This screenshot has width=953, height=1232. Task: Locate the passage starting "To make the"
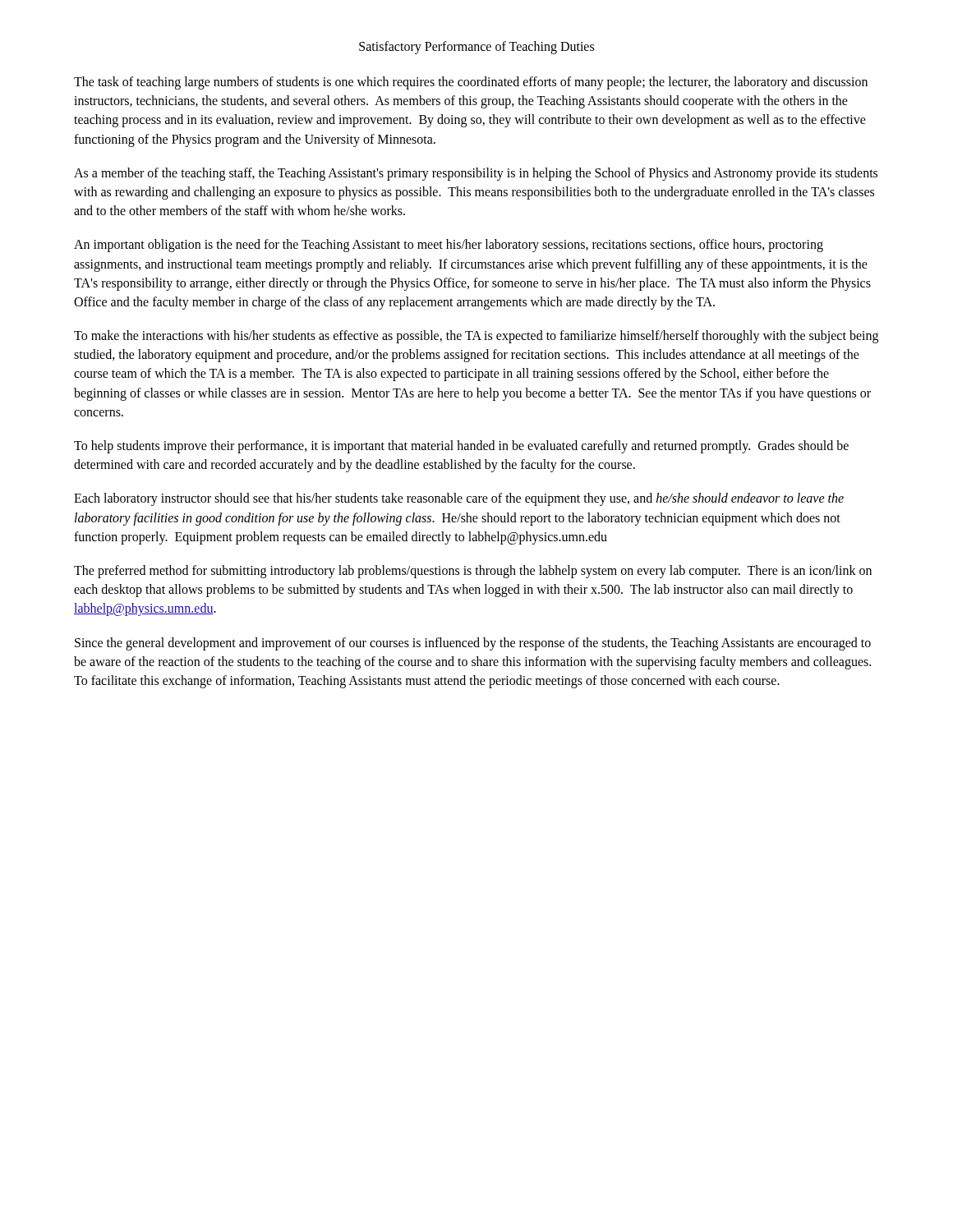click(x=476, y=374)
